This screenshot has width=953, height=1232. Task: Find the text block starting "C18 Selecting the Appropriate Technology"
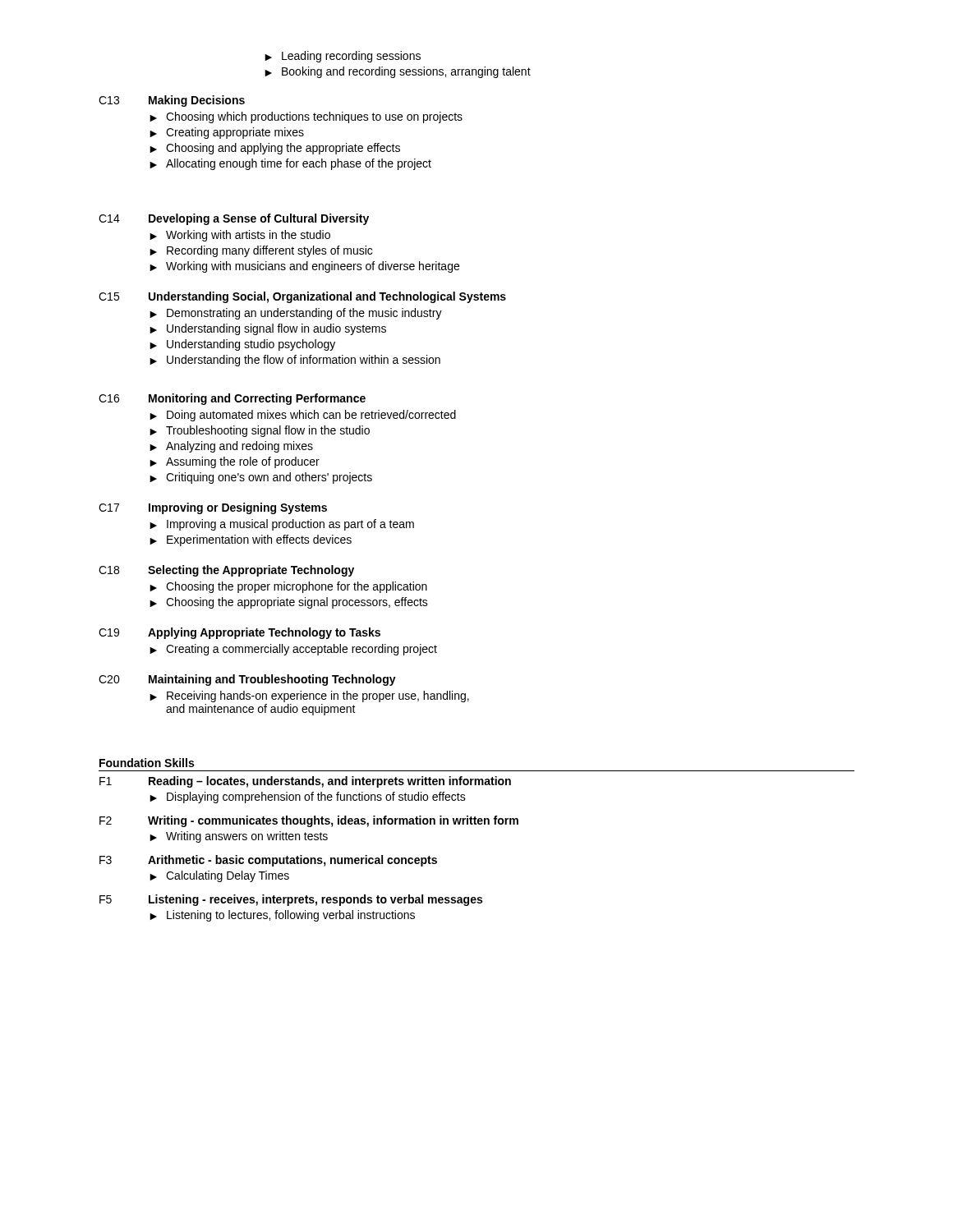click(x=226, y=571)
